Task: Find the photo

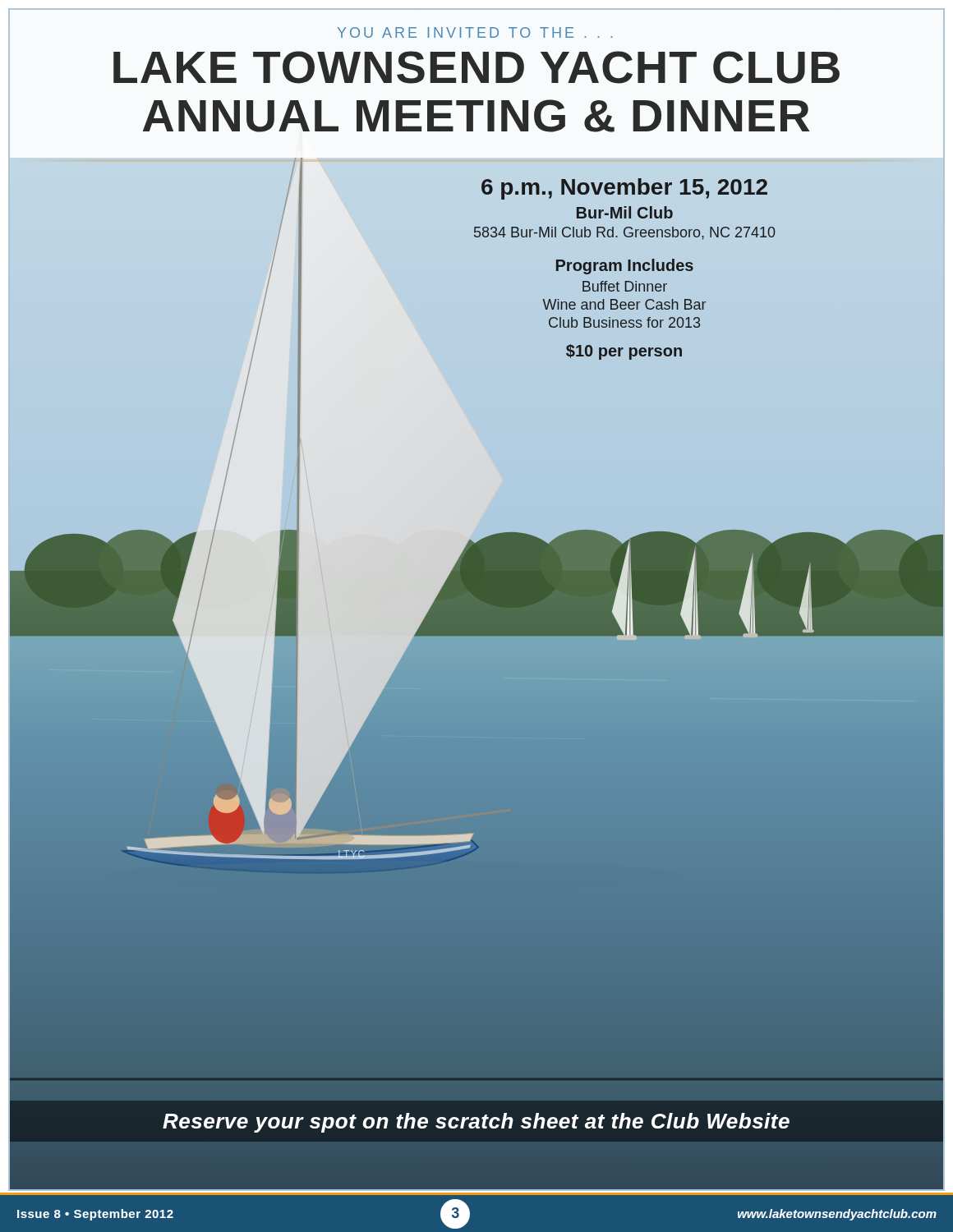Action: [476, 600]
